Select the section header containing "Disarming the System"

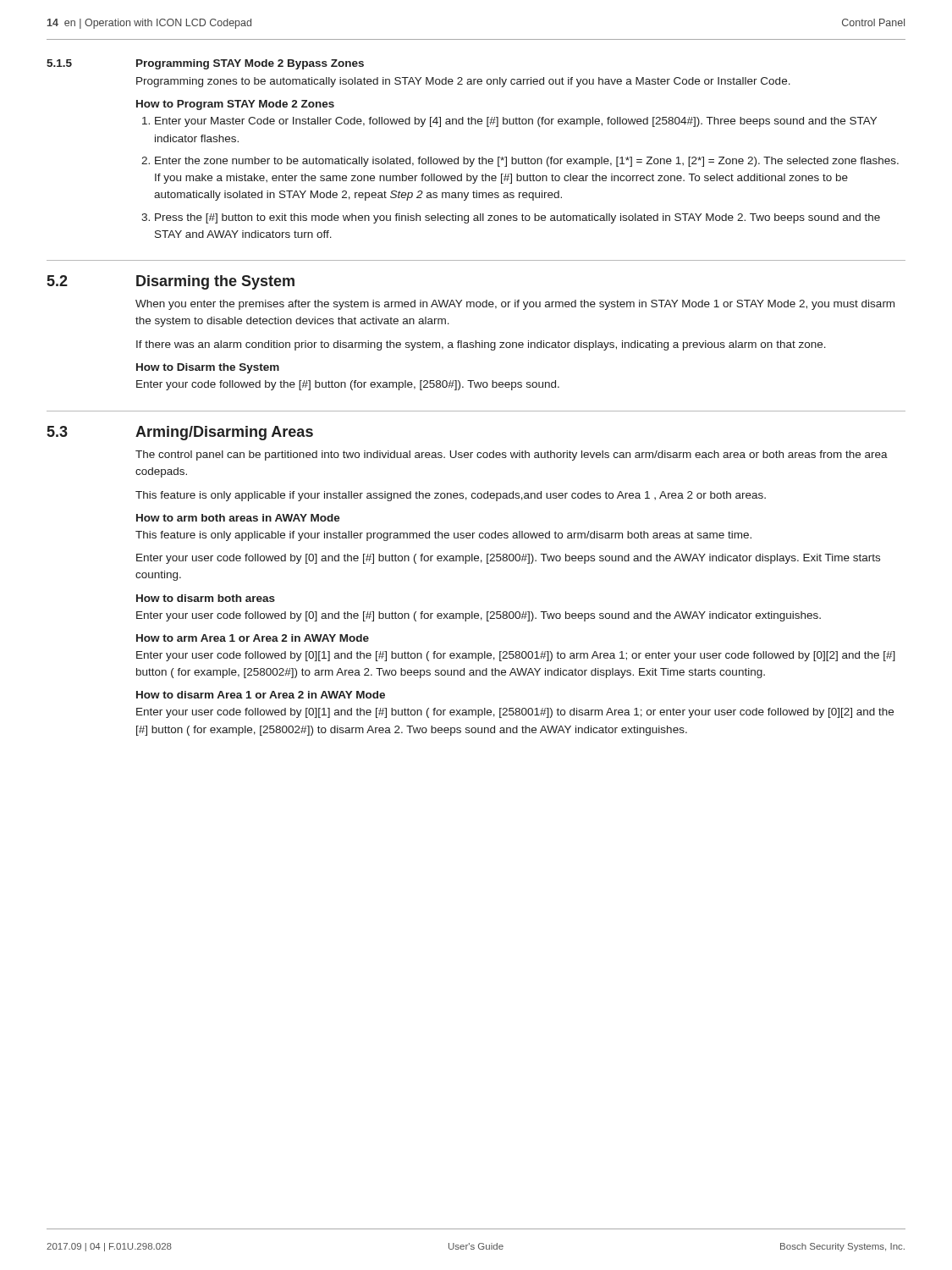pyautogui.click(x=215, y=281)
